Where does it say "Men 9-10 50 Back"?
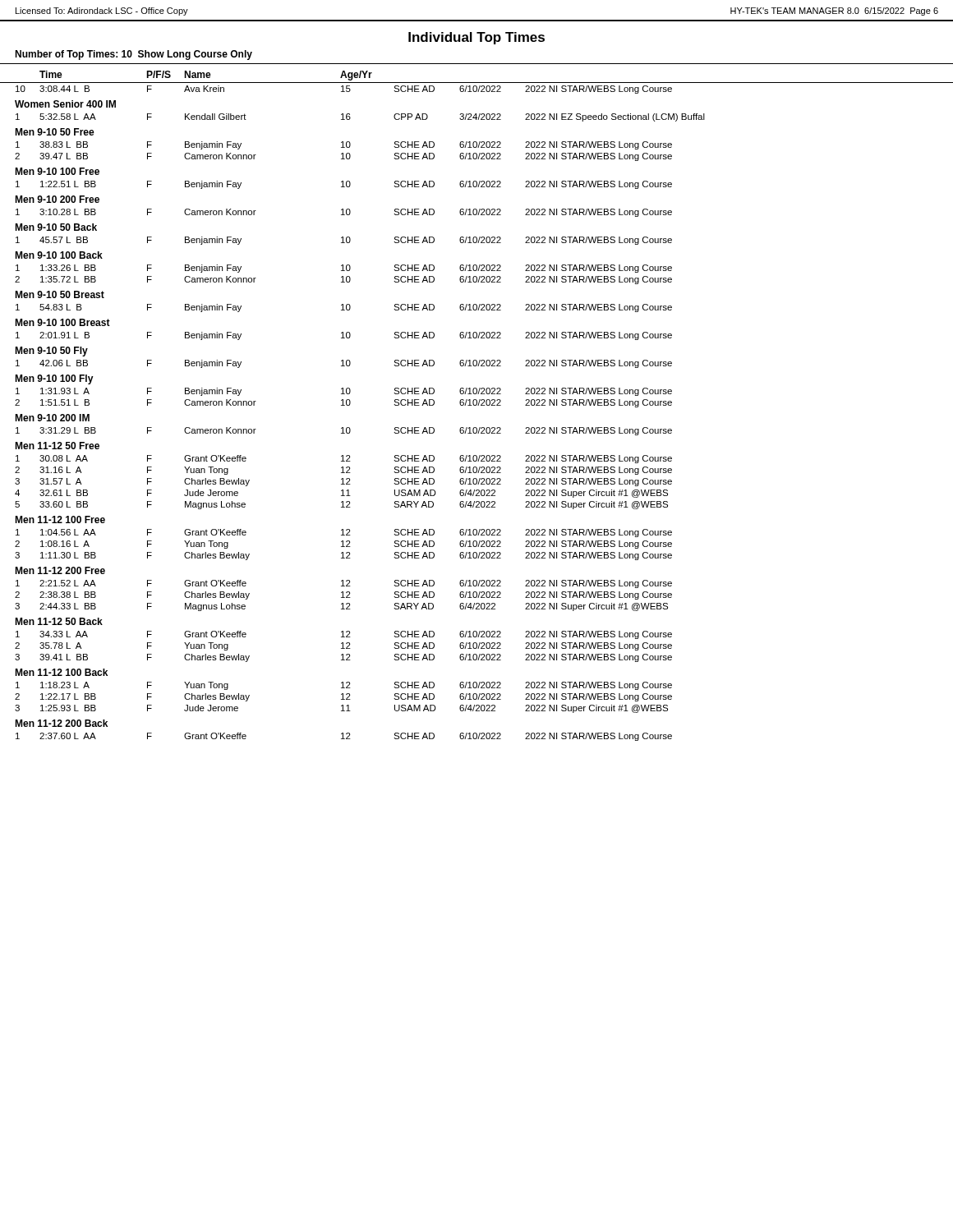Image resolution: width=953 pixels, height=1232 pixels. click(56, 227)
